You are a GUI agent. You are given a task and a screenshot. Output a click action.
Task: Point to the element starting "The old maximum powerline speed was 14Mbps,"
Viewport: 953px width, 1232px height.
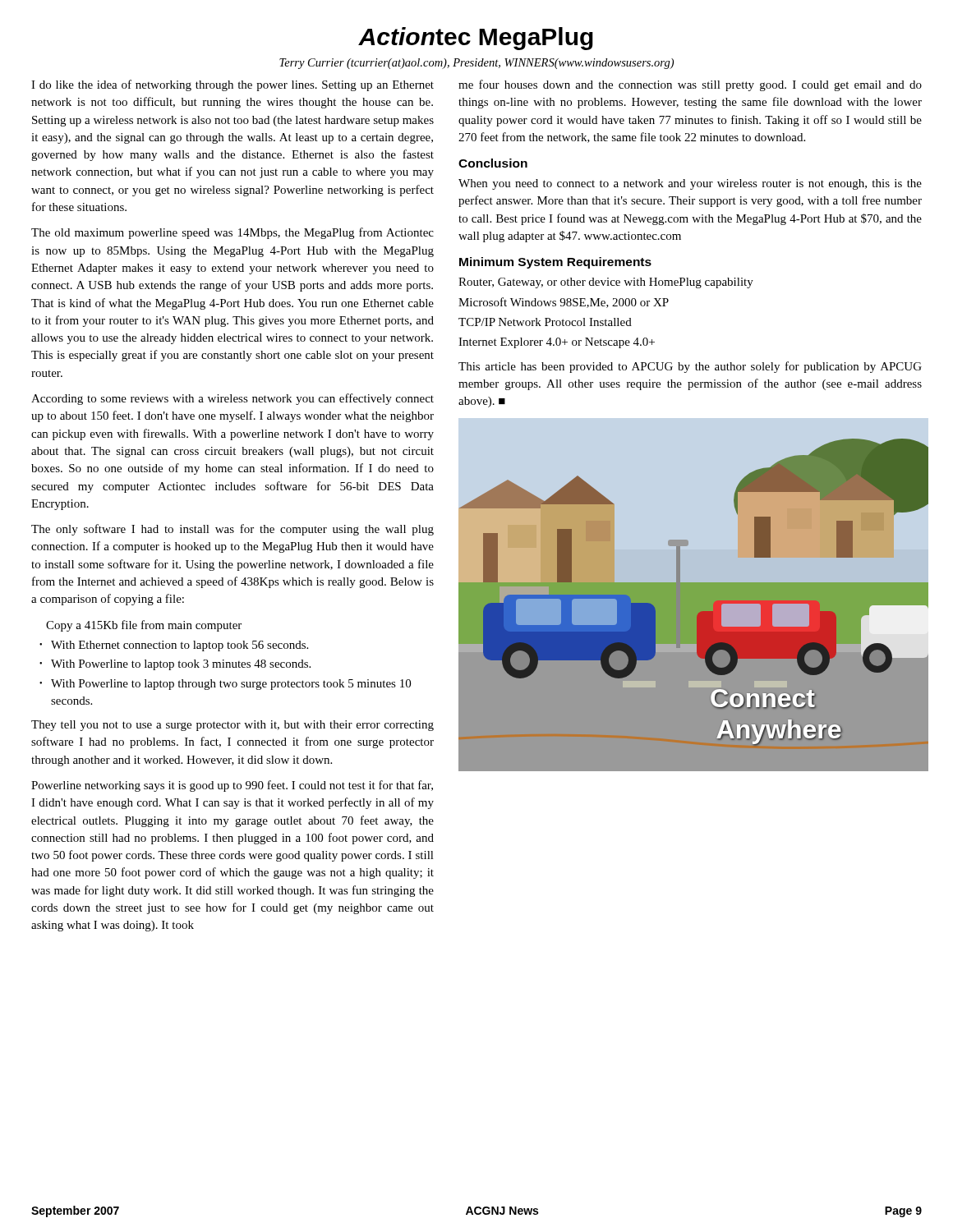[233, 303]
